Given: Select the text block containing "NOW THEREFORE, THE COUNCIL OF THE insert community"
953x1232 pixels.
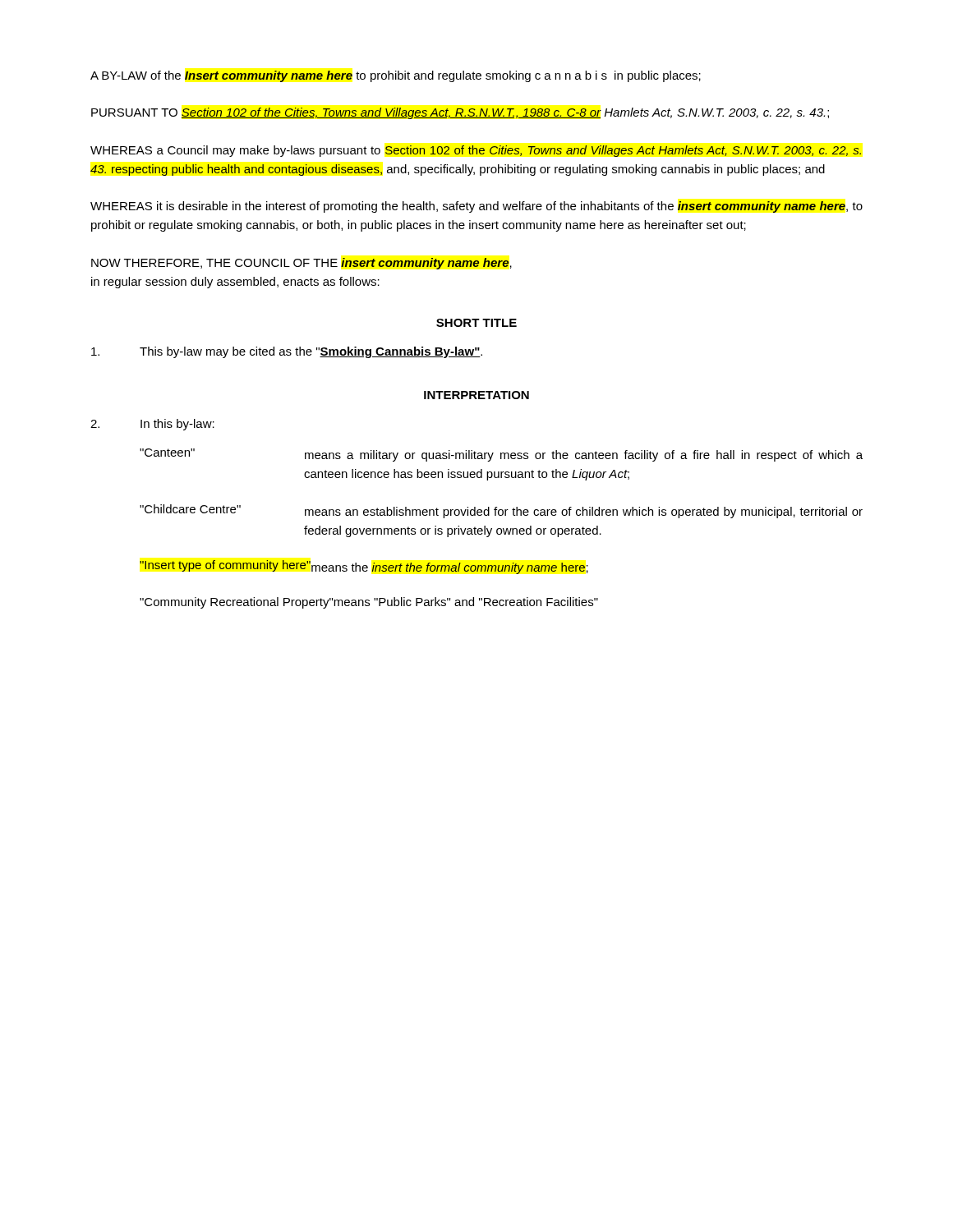Looking at the screenshot, I should pos(301,272).
